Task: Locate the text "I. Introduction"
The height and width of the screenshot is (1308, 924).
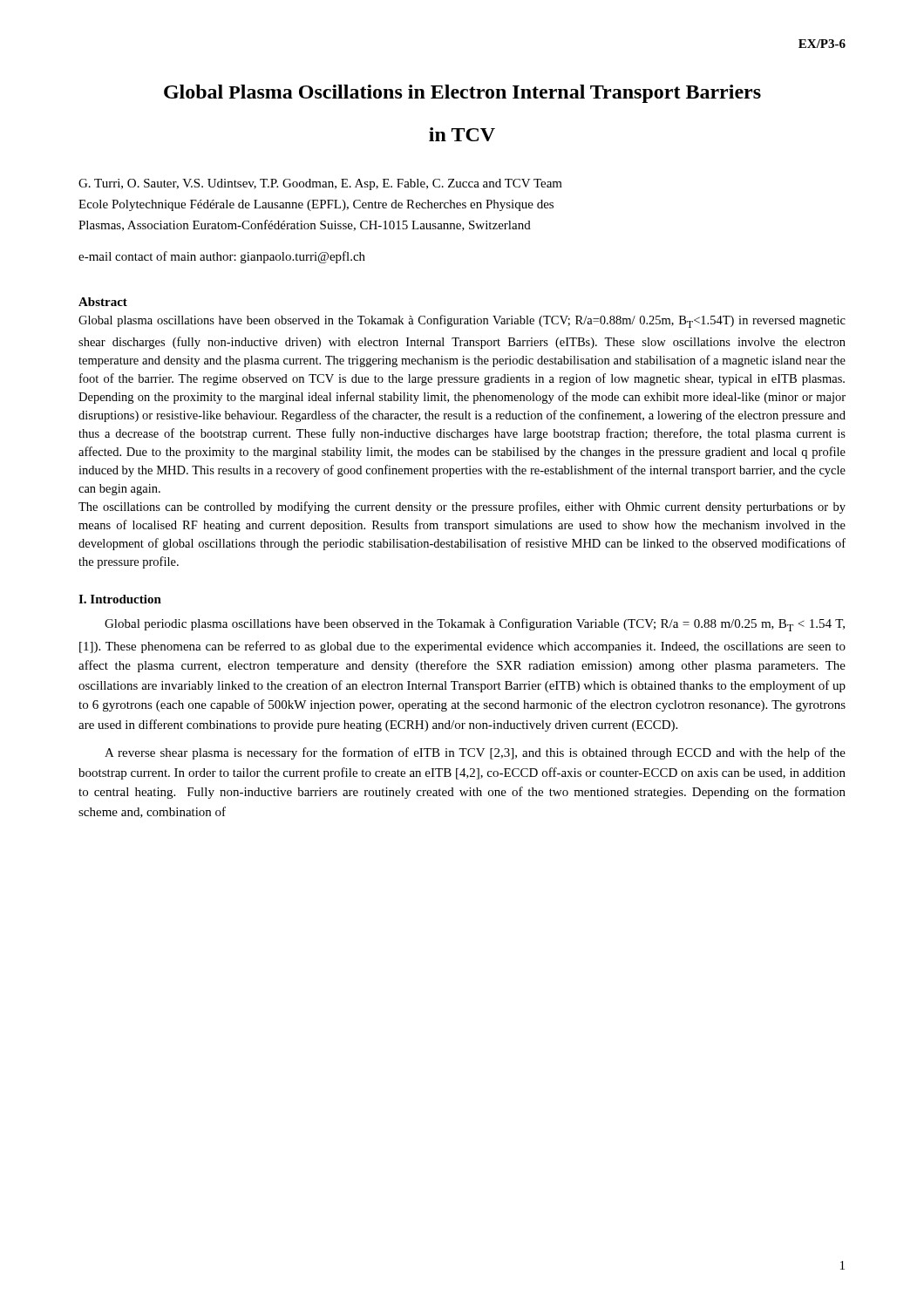Action: (x=120, y=599)
